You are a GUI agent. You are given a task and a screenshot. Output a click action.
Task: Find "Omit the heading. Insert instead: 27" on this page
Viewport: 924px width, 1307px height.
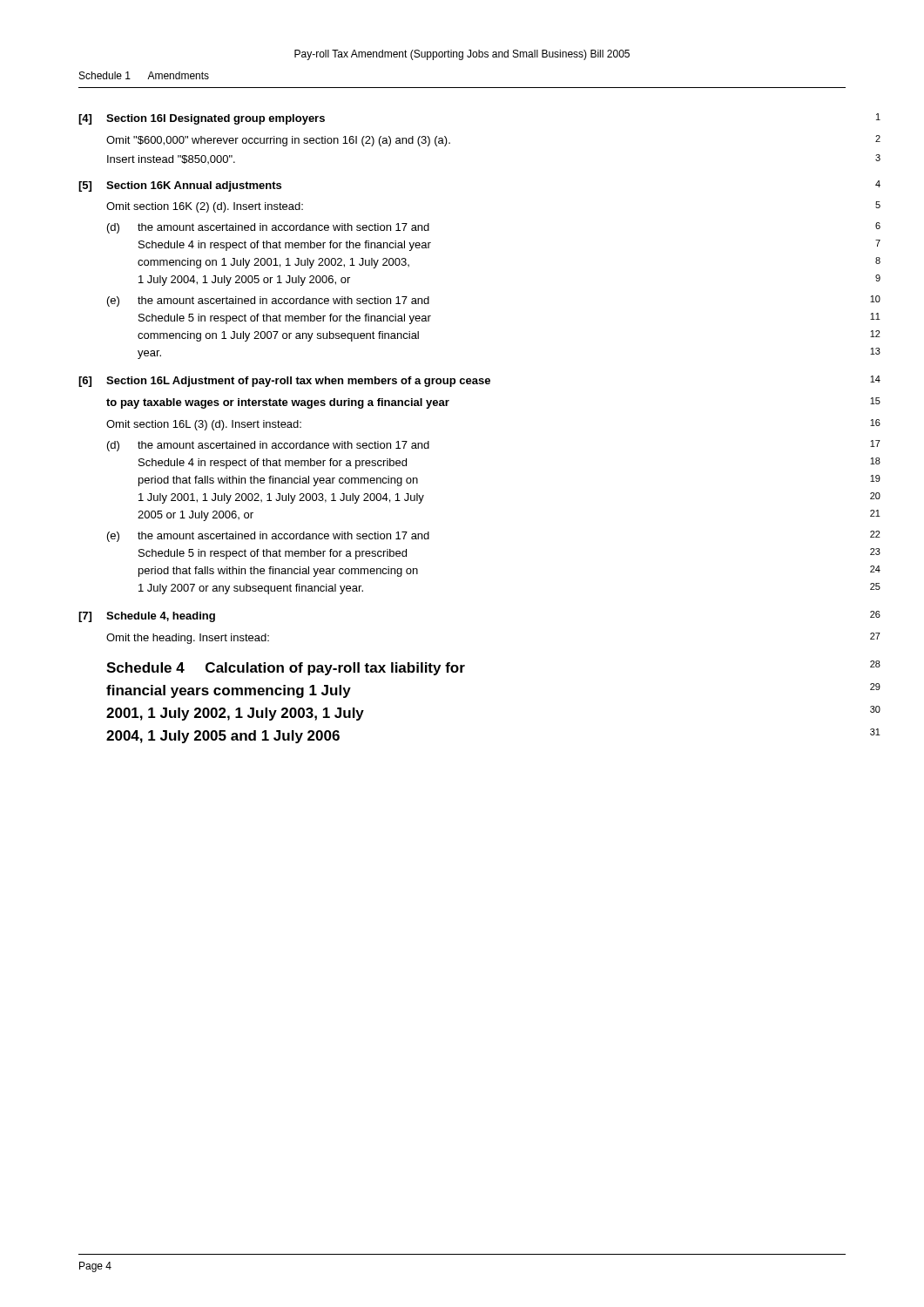188,638
